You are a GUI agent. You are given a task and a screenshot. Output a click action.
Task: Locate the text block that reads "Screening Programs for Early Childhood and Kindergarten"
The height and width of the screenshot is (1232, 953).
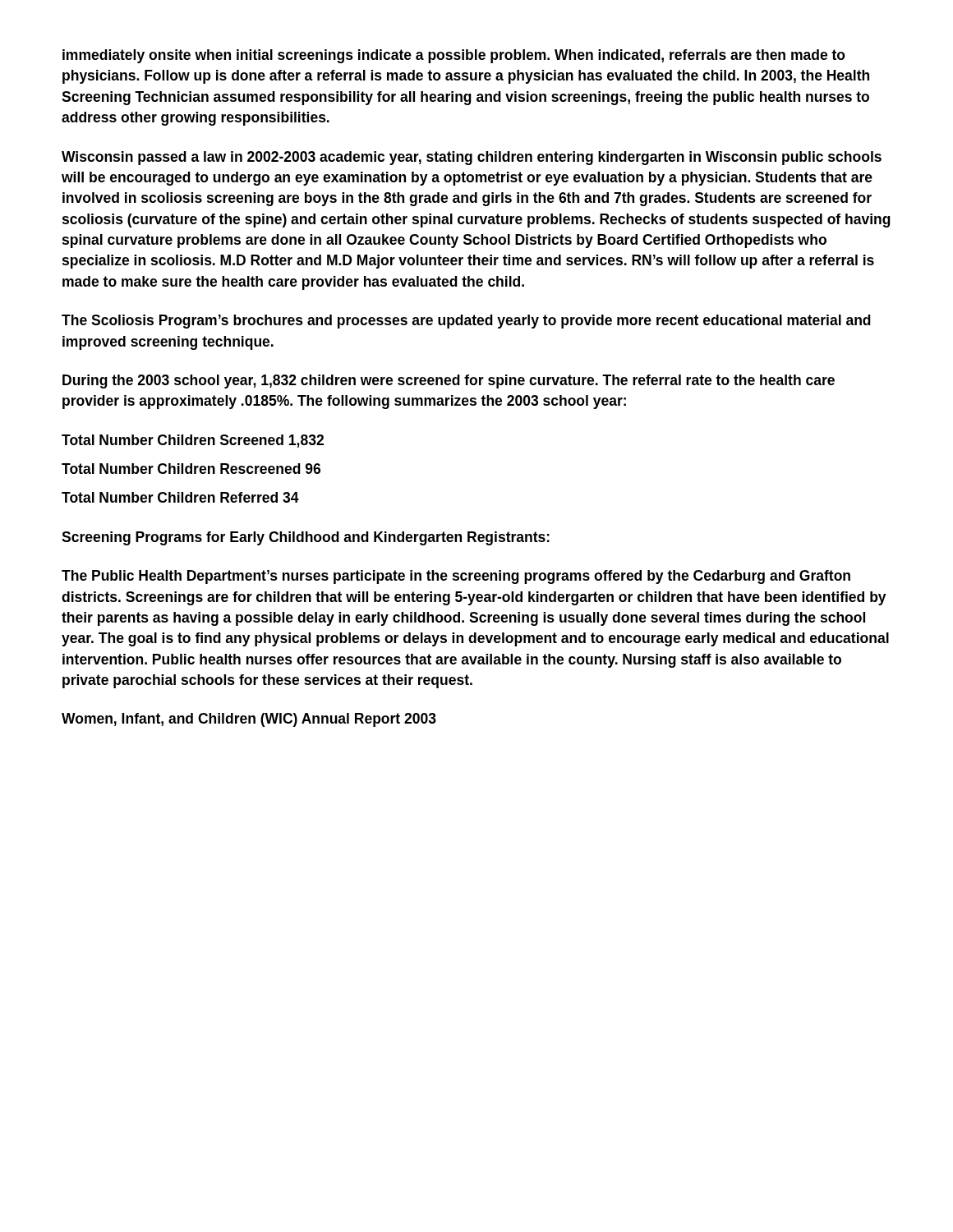[306, 537]
